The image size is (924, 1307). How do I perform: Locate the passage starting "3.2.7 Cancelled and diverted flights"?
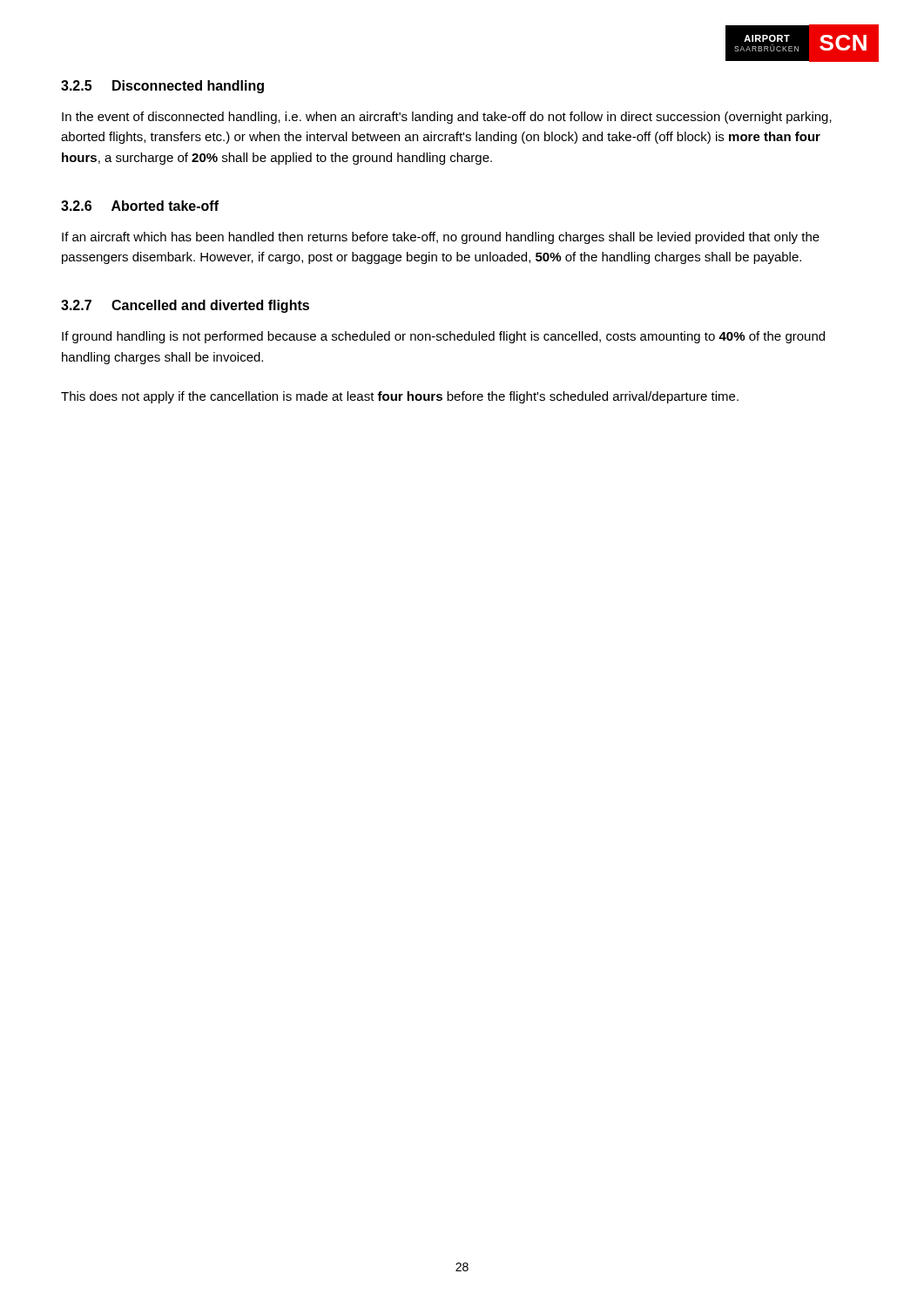185,306
